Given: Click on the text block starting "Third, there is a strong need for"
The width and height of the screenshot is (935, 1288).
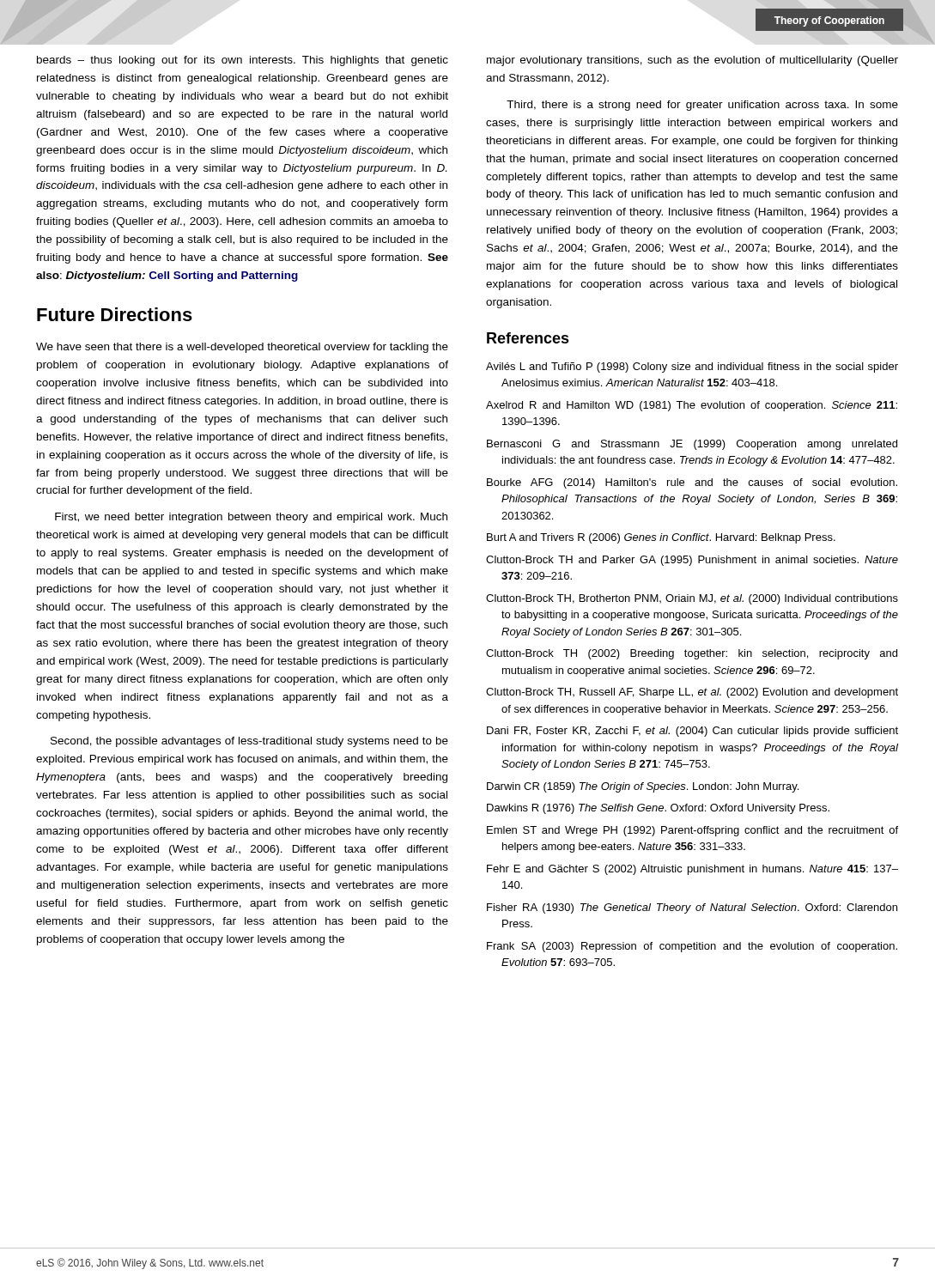Looking at the screenshot, I should (x=692, y=203).
